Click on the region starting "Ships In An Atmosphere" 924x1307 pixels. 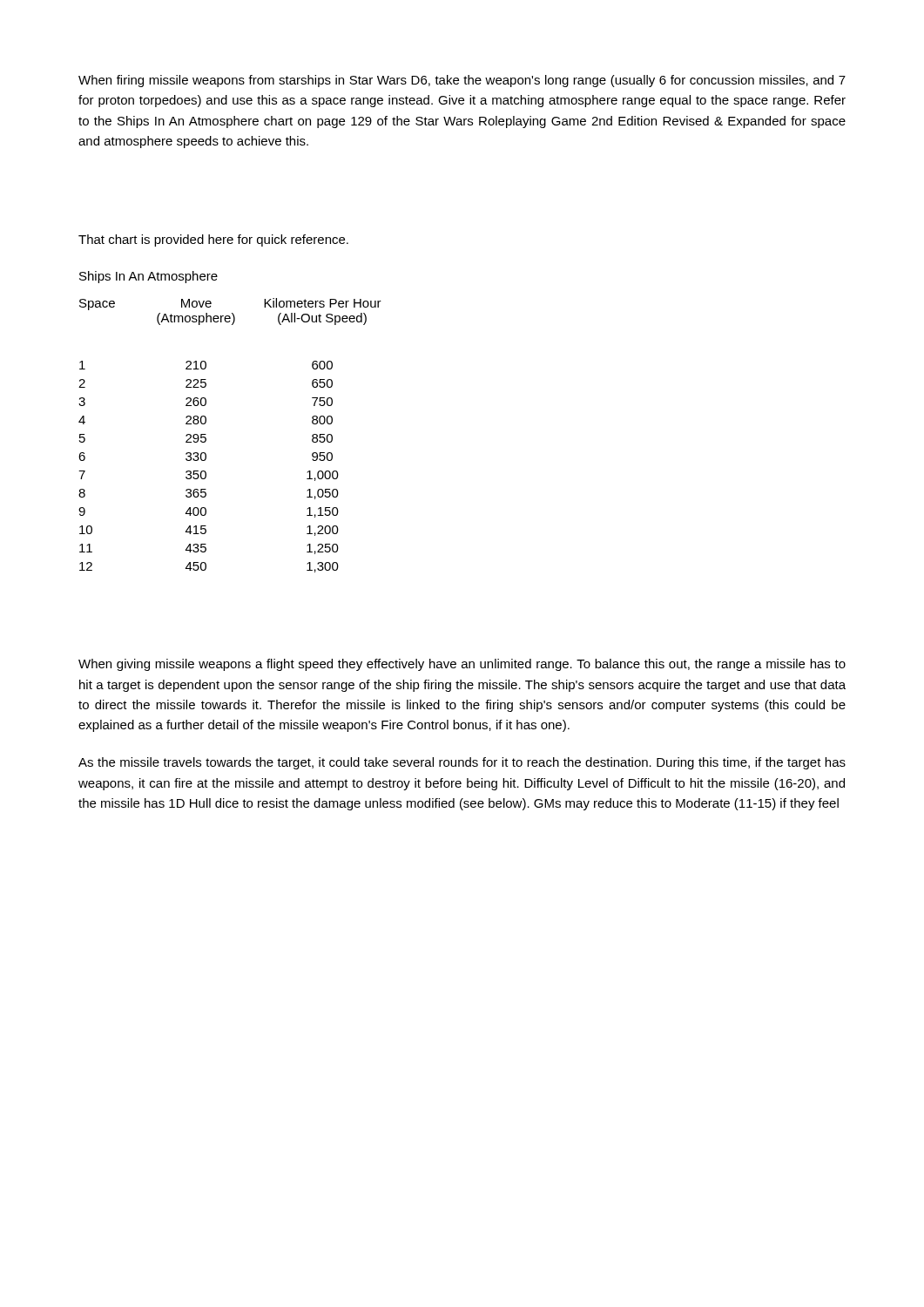click(148, 276)
